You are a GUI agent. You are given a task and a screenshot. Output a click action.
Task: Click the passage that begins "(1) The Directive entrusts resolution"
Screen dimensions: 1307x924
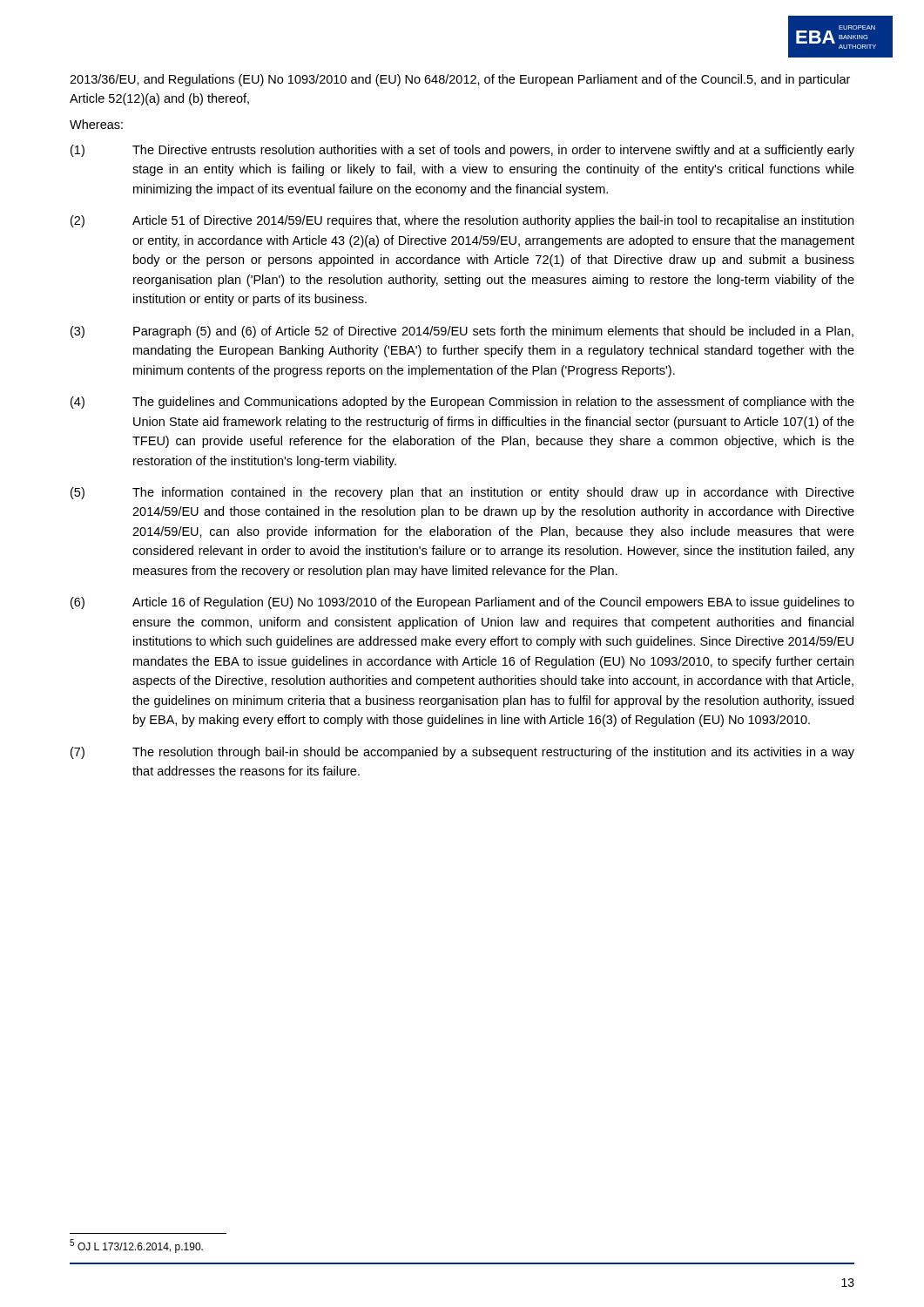(x=462, y=170)
